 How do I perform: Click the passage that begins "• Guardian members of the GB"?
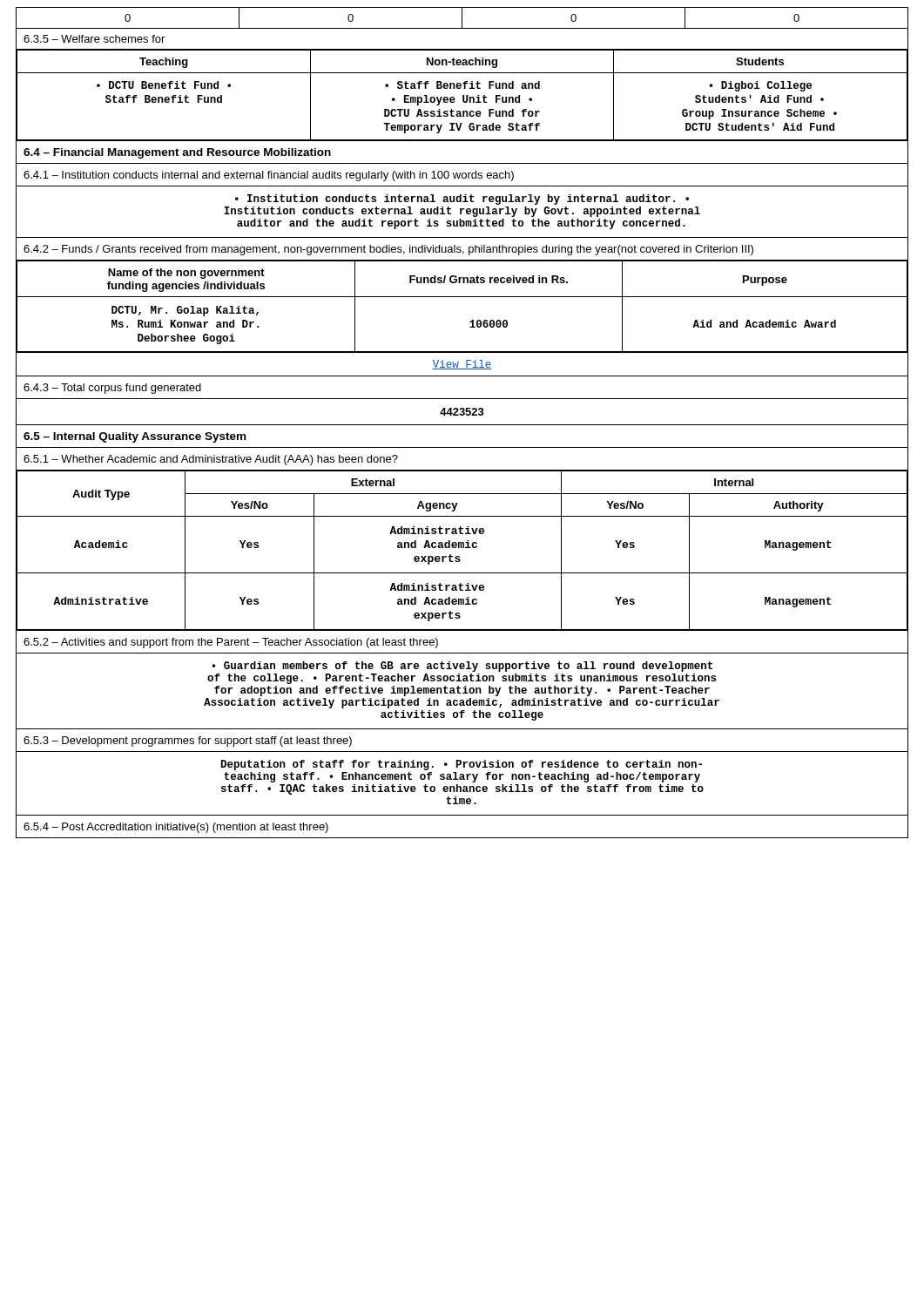462,691
